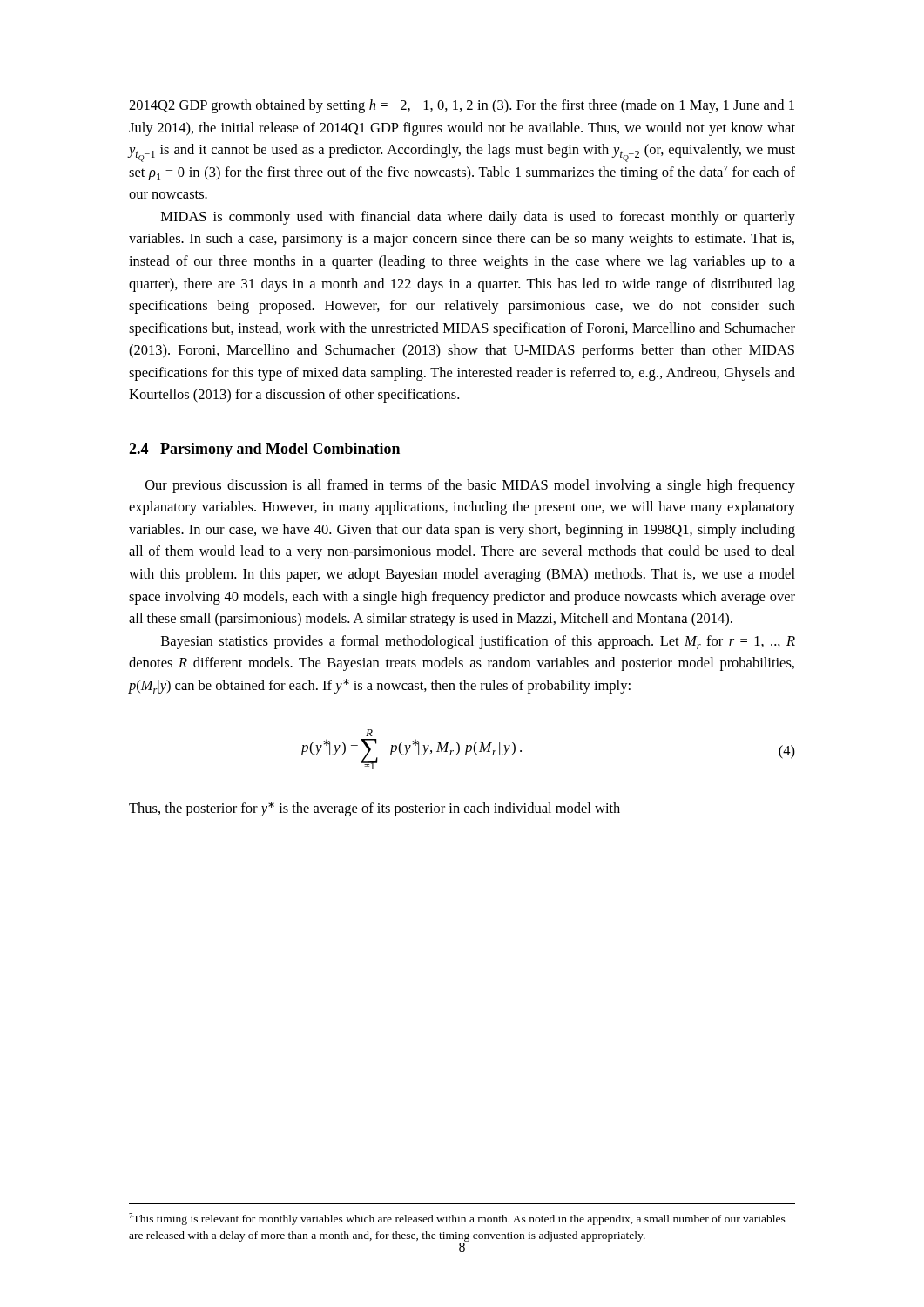Locate the text block containing "2014Q2 GDP growth obtained by setting h ="
Screen dimensions: 1307x924
[x=462, y=150]
